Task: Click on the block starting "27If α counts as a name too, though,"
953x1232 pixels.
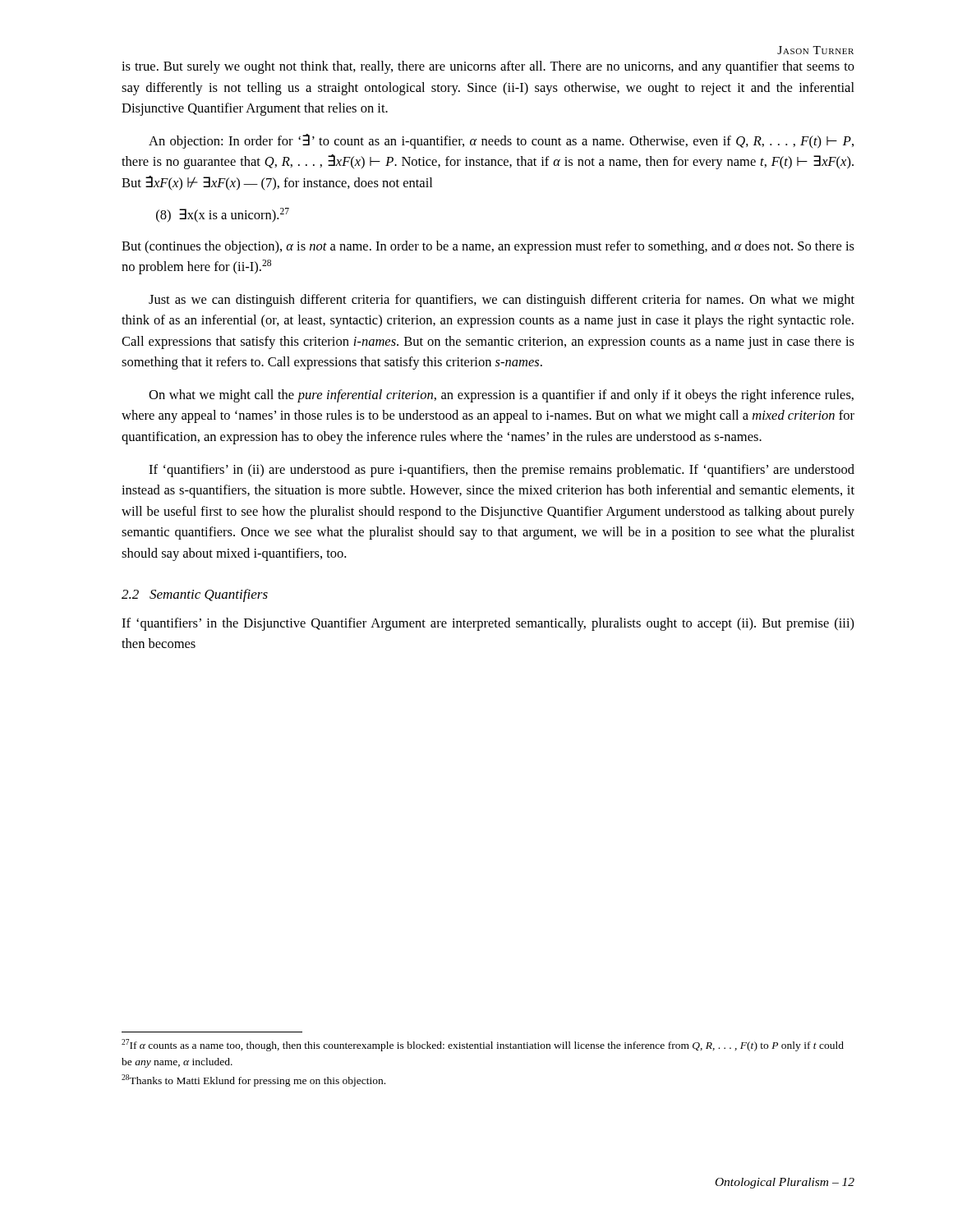Action: 483,1053
